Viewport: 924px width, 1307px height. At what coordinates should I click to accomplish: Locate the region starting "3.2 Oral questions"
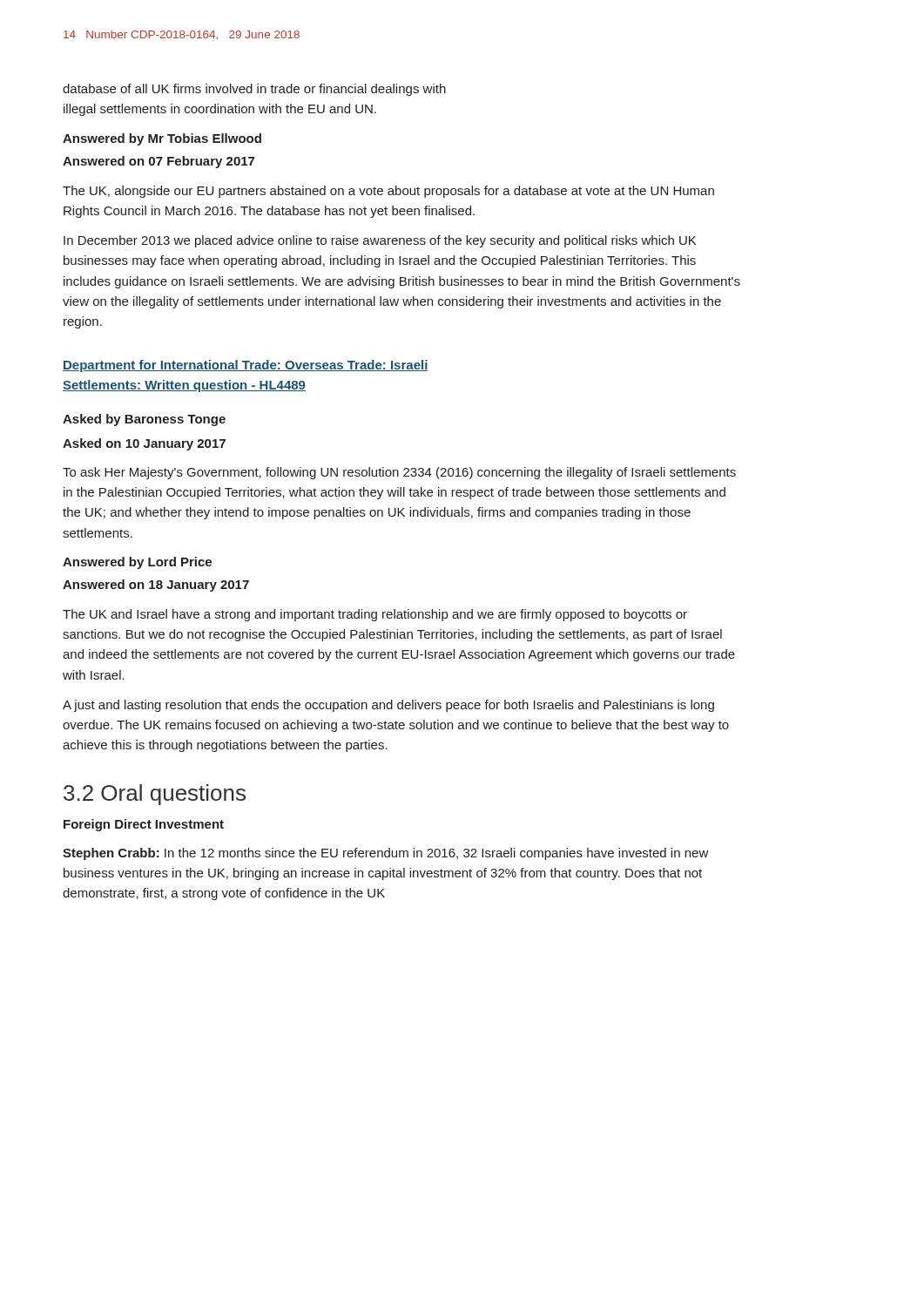[155, 792]
